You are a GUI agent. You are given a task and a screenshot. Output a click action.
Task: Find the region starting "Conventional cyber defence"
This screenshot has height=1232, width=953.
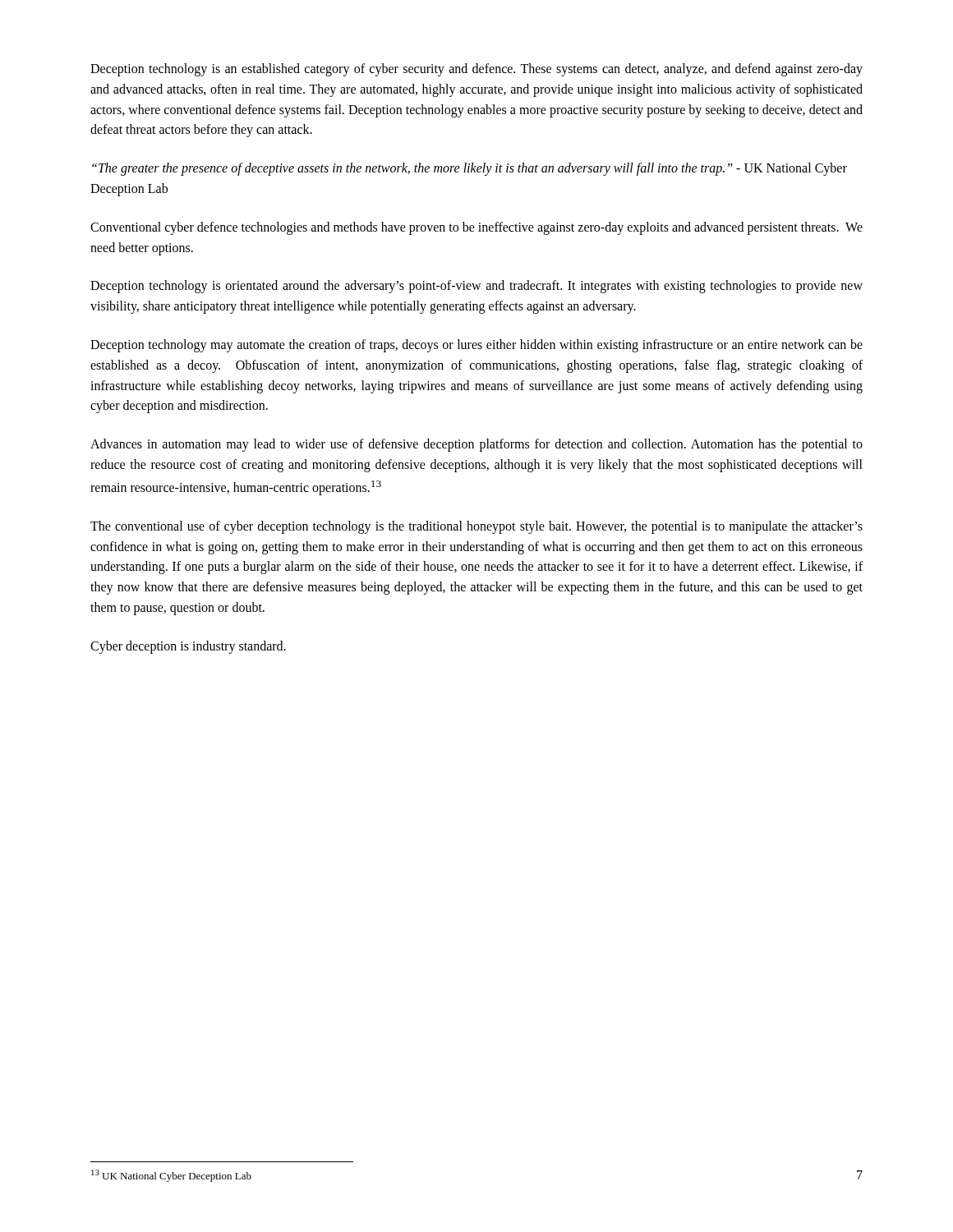[476, 237]
